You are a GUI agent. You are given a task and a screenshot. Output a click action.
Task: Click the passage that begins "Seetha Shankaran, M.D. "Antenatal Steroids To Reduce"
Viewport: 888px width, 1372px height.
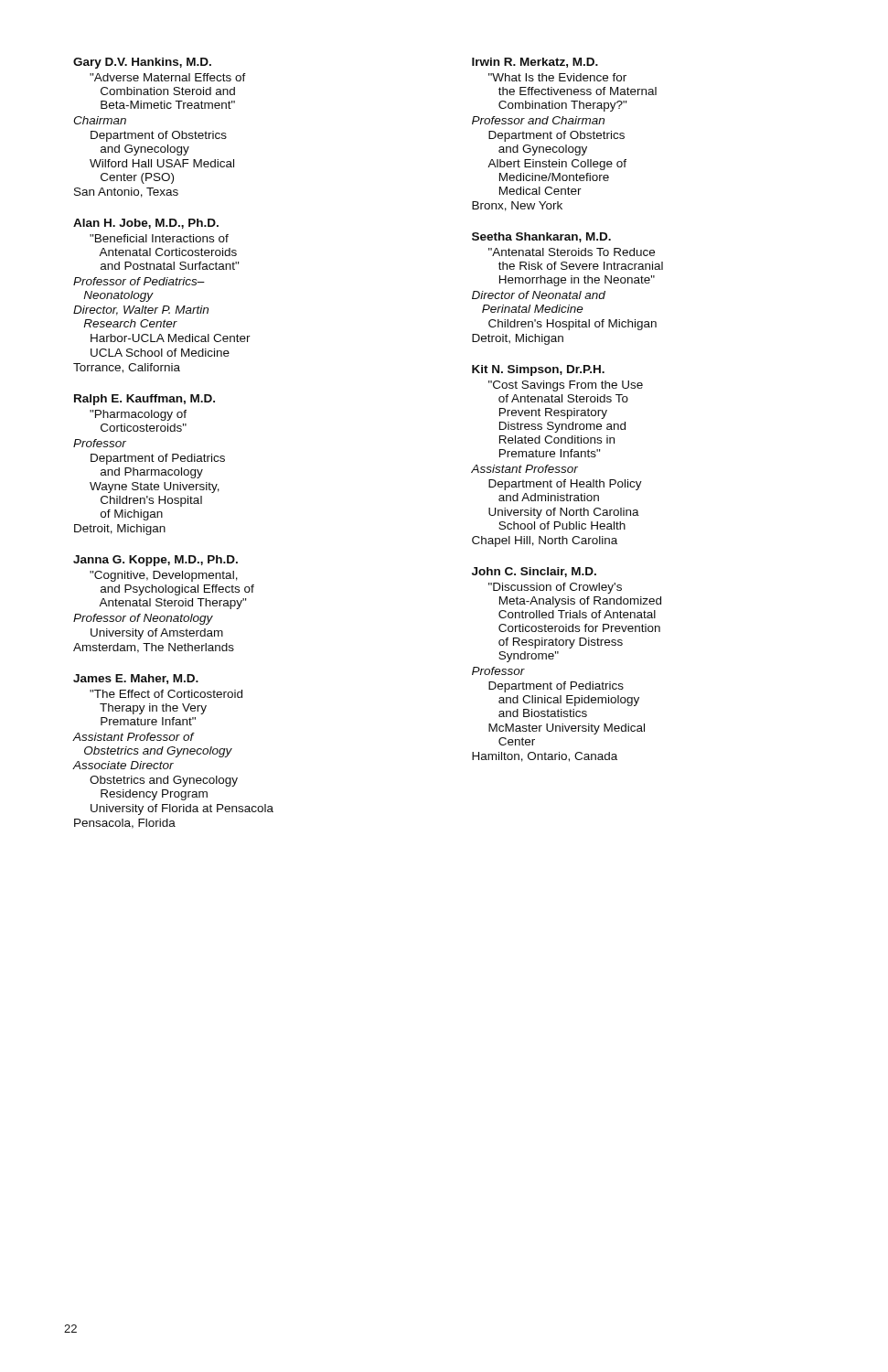click(x=652, y=287)
